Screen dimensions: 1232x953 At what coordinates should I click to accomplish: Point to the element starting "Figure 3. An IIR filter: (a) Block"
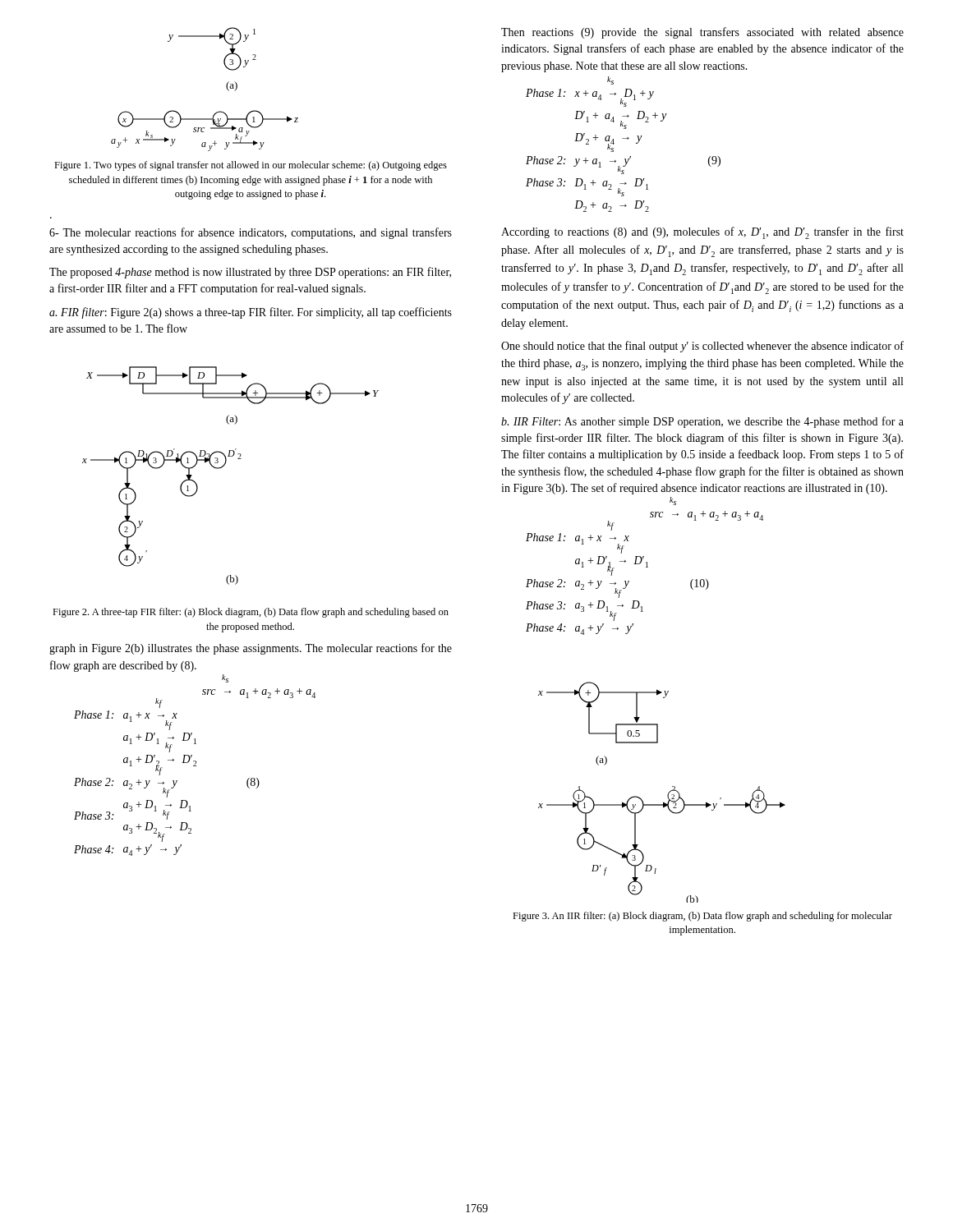click(x=702, y=923)
